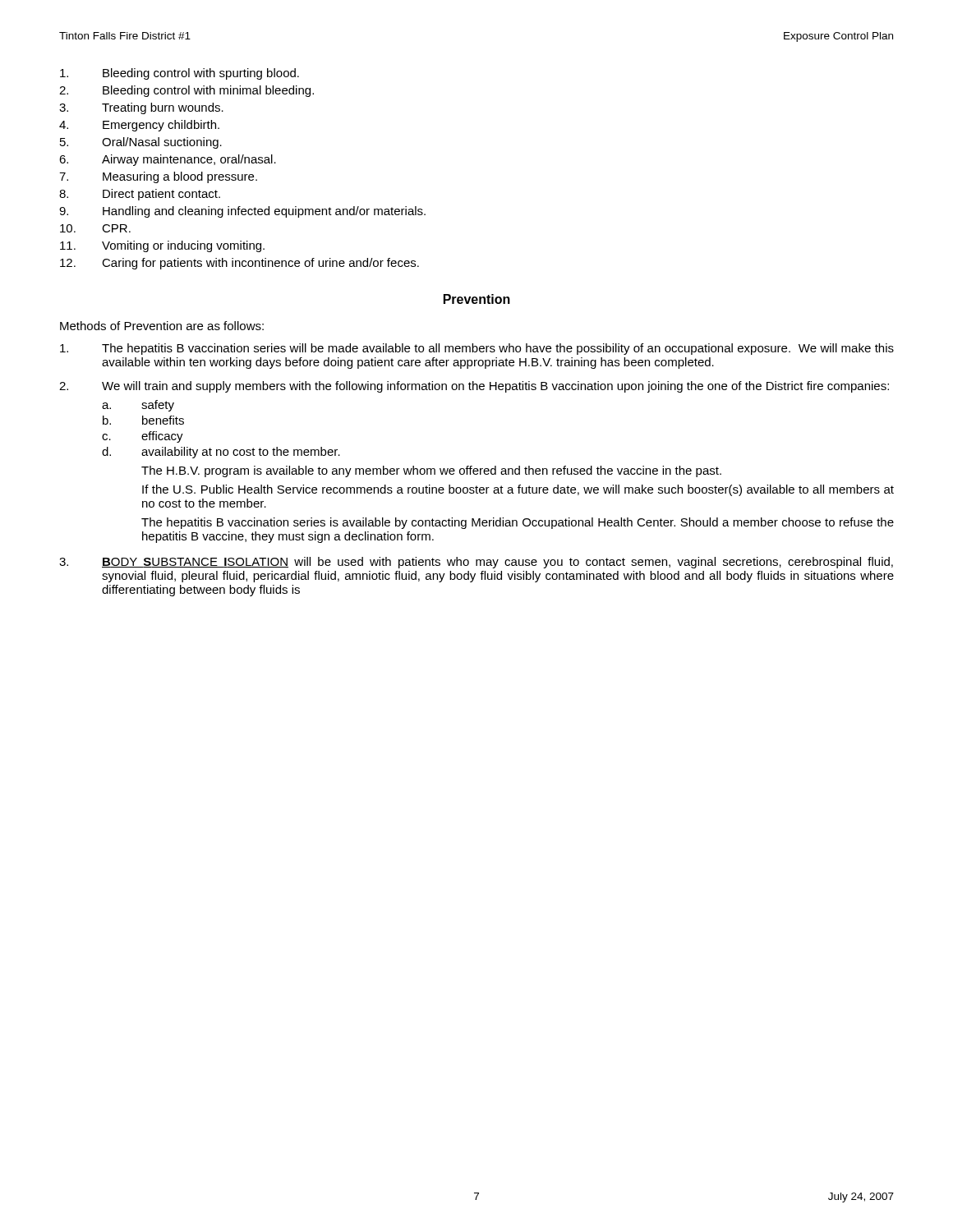
Task: Where is the passage that starts "2. We will train"?
Action: pyautogui.click(x=476, y=462)
